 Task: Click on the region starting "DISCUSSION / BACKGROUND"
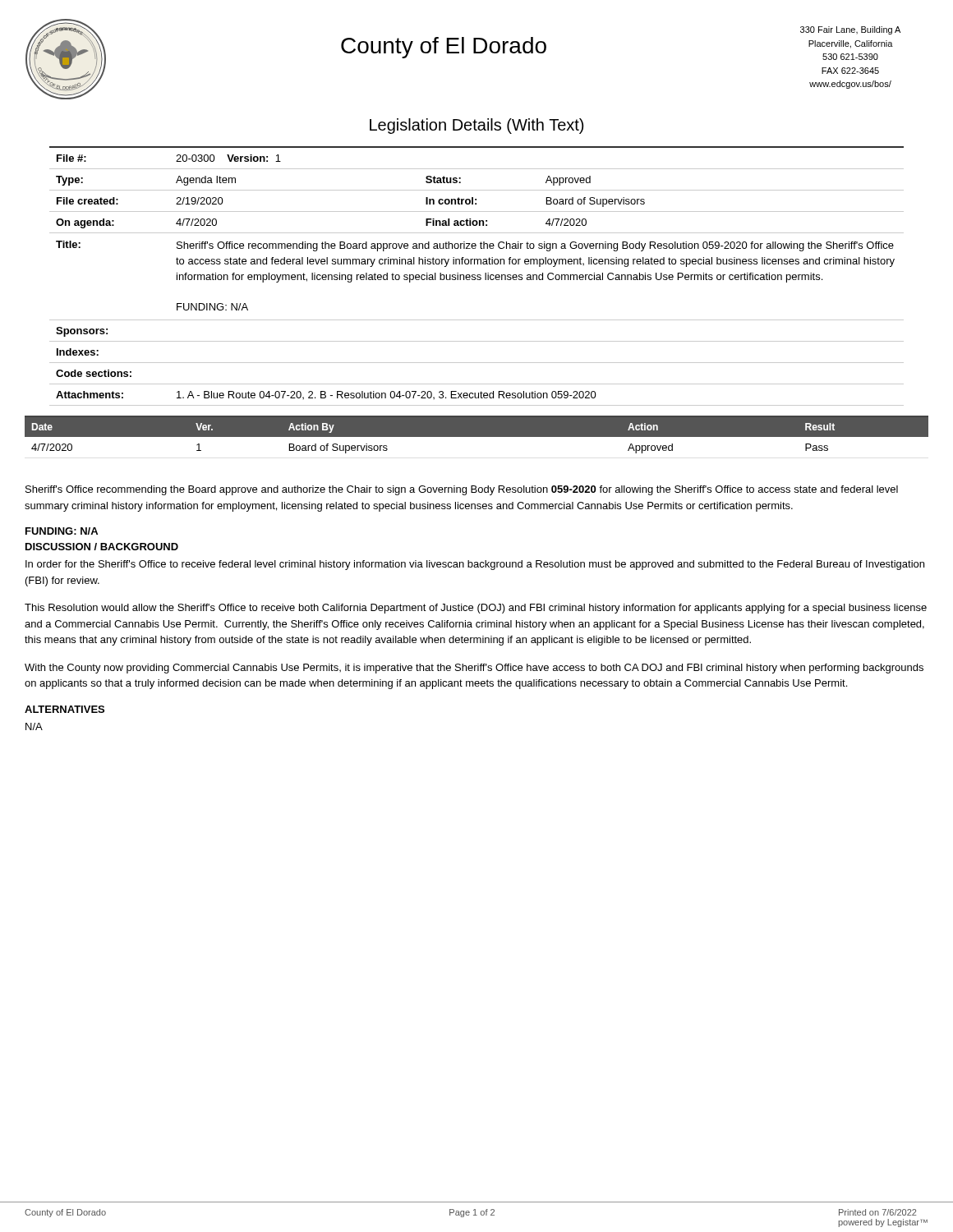[x=101, y=547]
